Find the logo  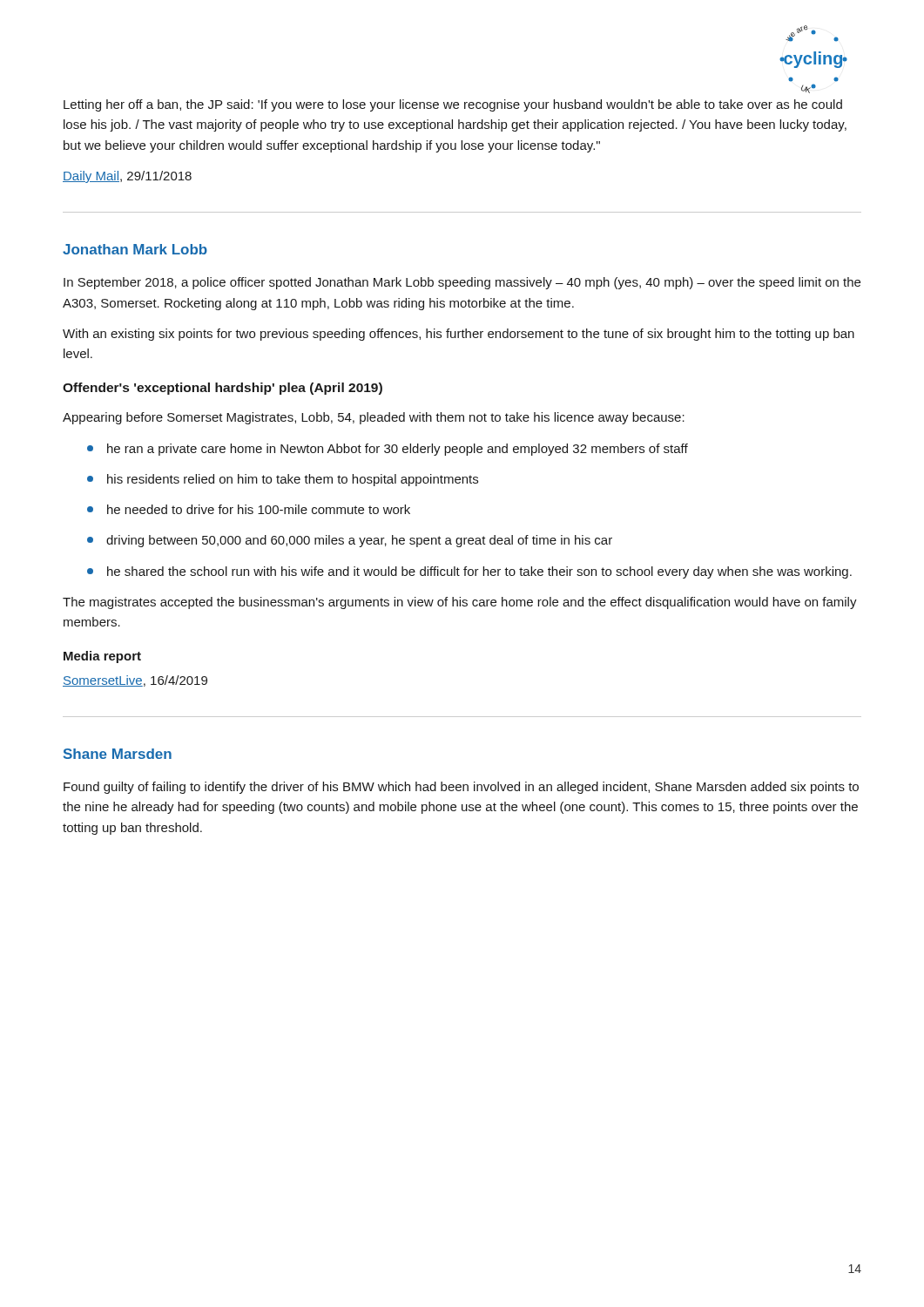point(813,61)
